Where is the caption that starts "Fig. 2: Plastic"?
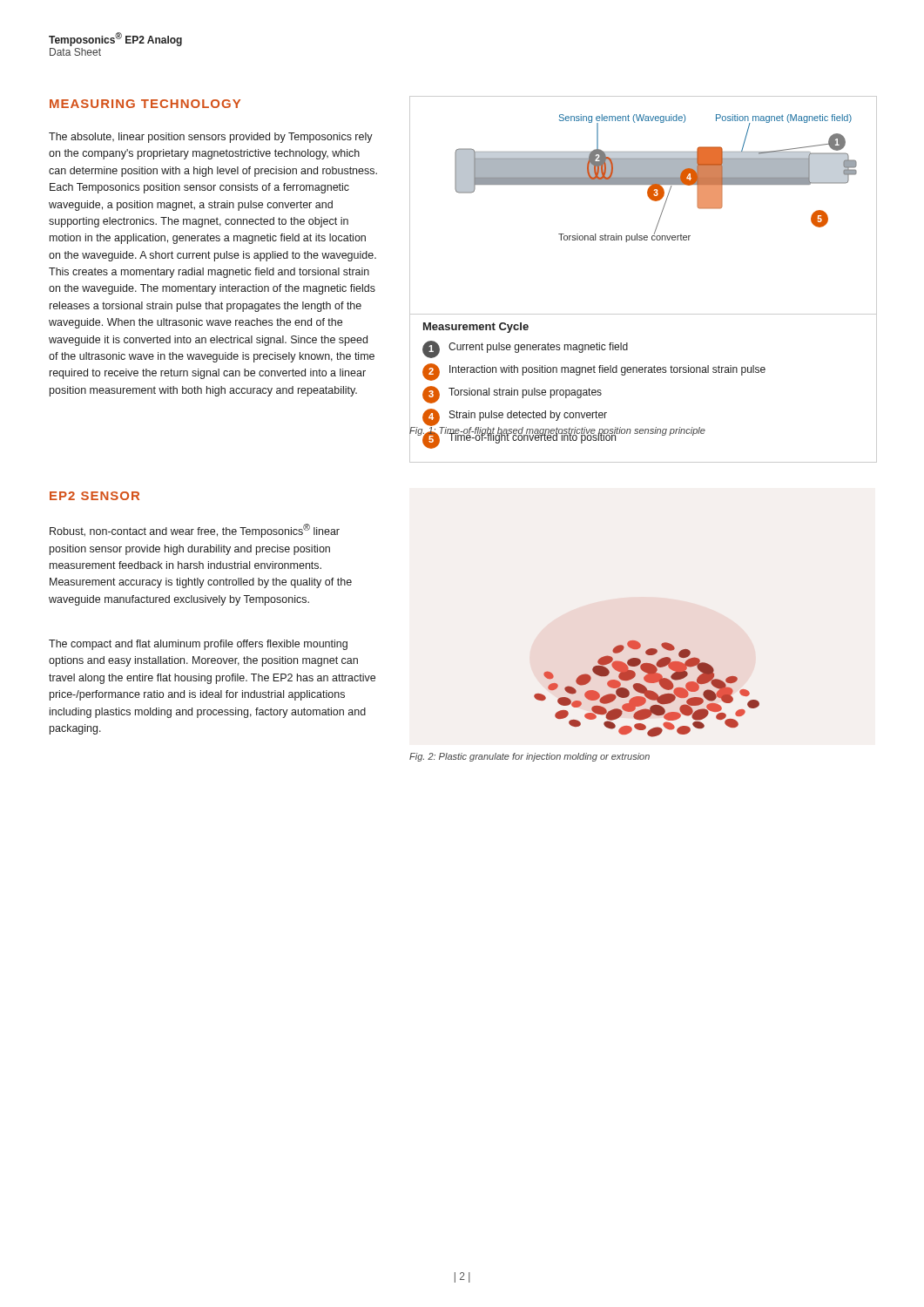The width and height of the screenshot is (924, 1307). (530, 756)
